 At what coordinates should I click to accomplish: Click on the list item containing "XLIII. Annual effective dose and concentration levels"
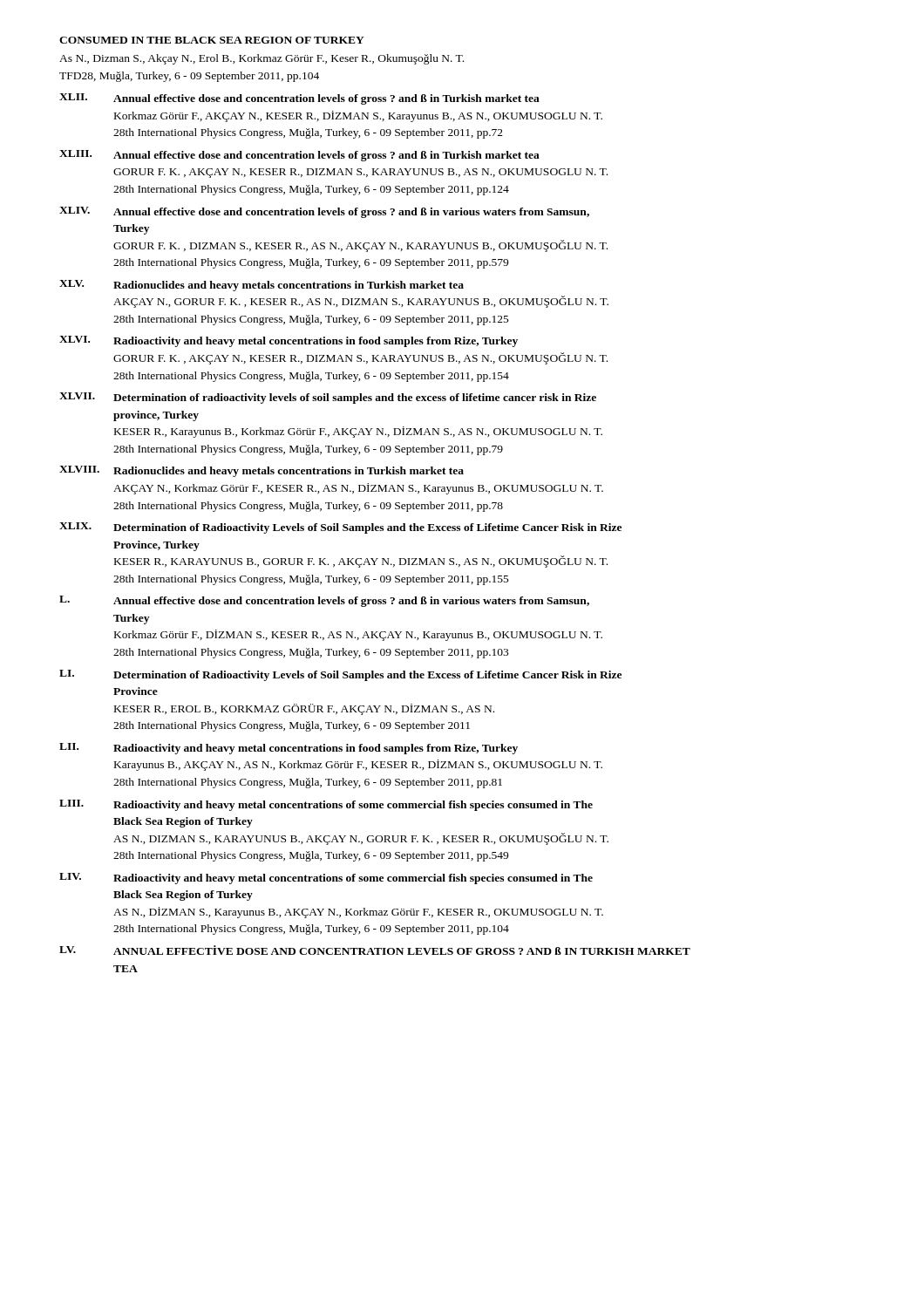pos(462,172)
